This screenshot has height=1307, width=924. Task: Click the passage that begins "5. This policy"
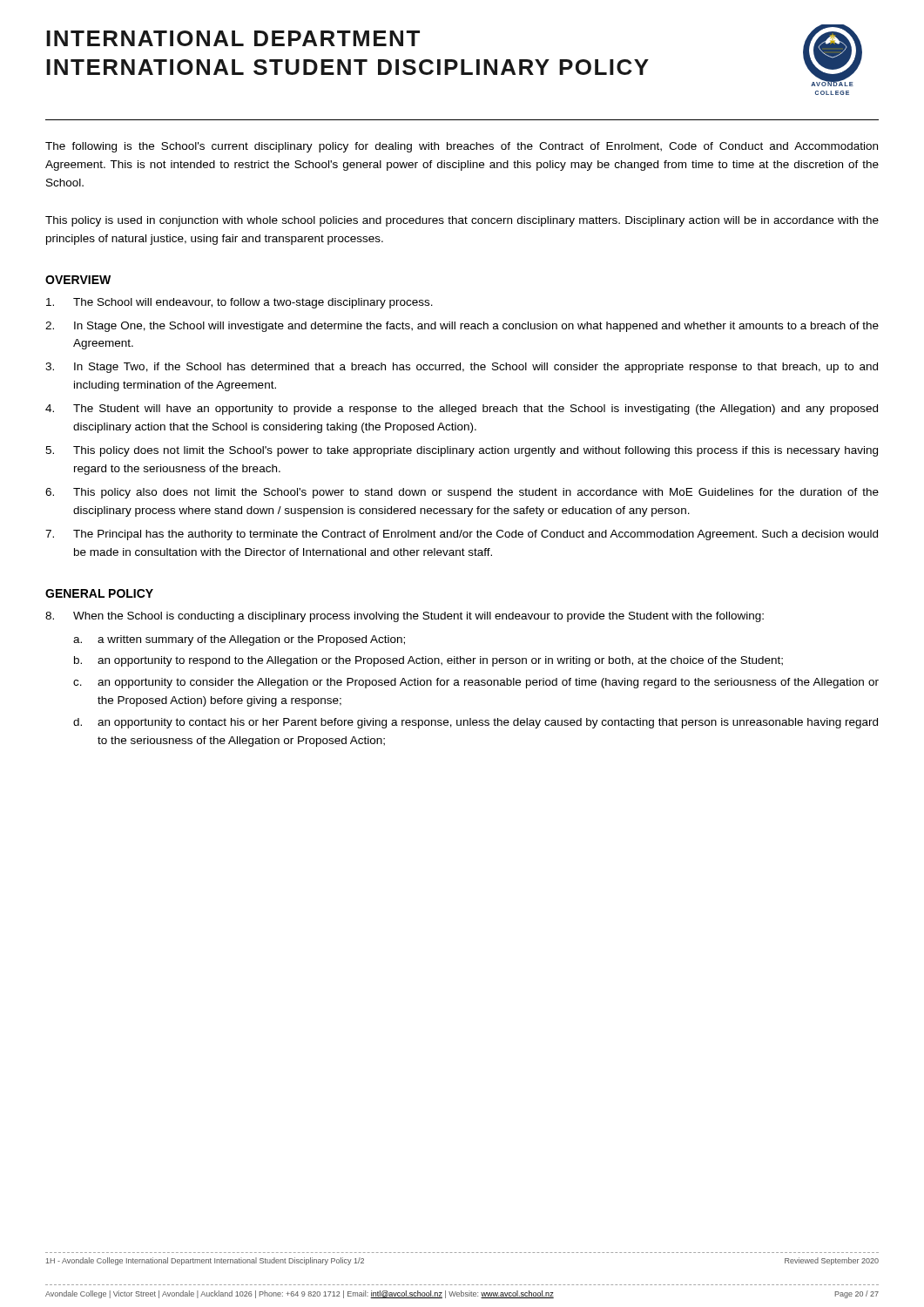pos(462,460)
